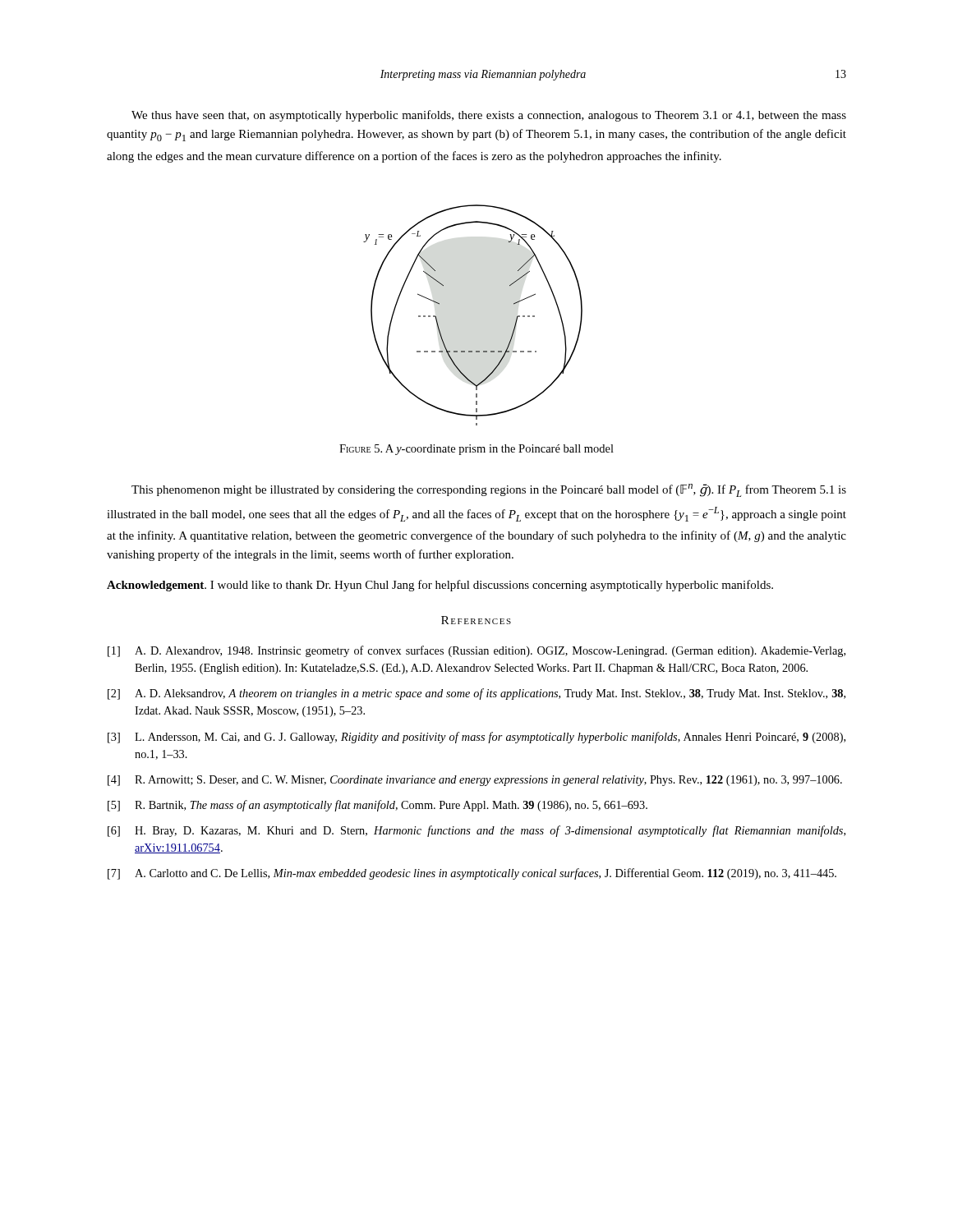Find the list item that reads "[2] A. D. Aleksandrov, A theorem on"
Image resolution: width=953 pixels, height=1232 pixels.
click(476, 702)
